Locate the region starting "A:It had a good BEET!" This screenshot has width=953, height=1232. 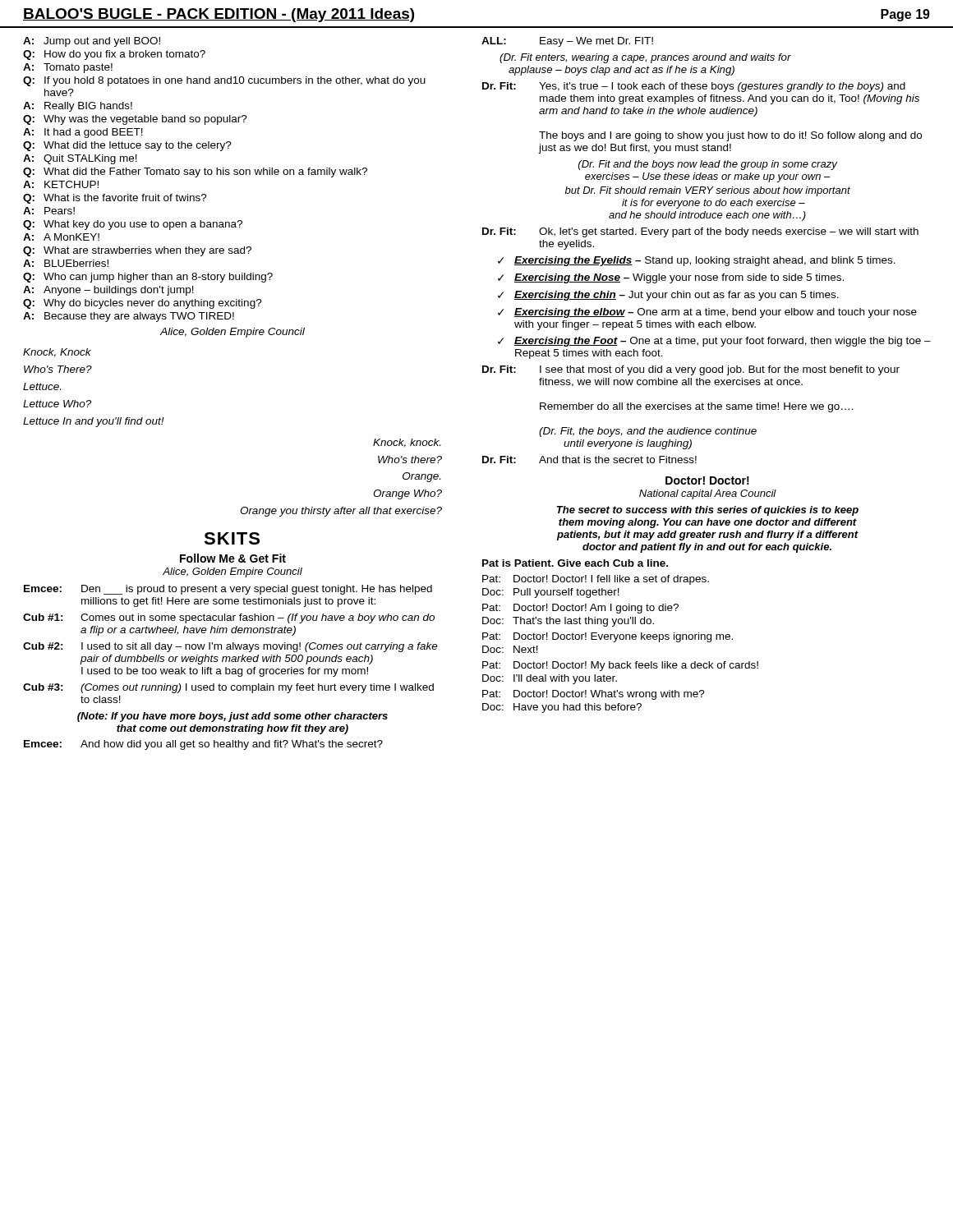click(232, 132)
